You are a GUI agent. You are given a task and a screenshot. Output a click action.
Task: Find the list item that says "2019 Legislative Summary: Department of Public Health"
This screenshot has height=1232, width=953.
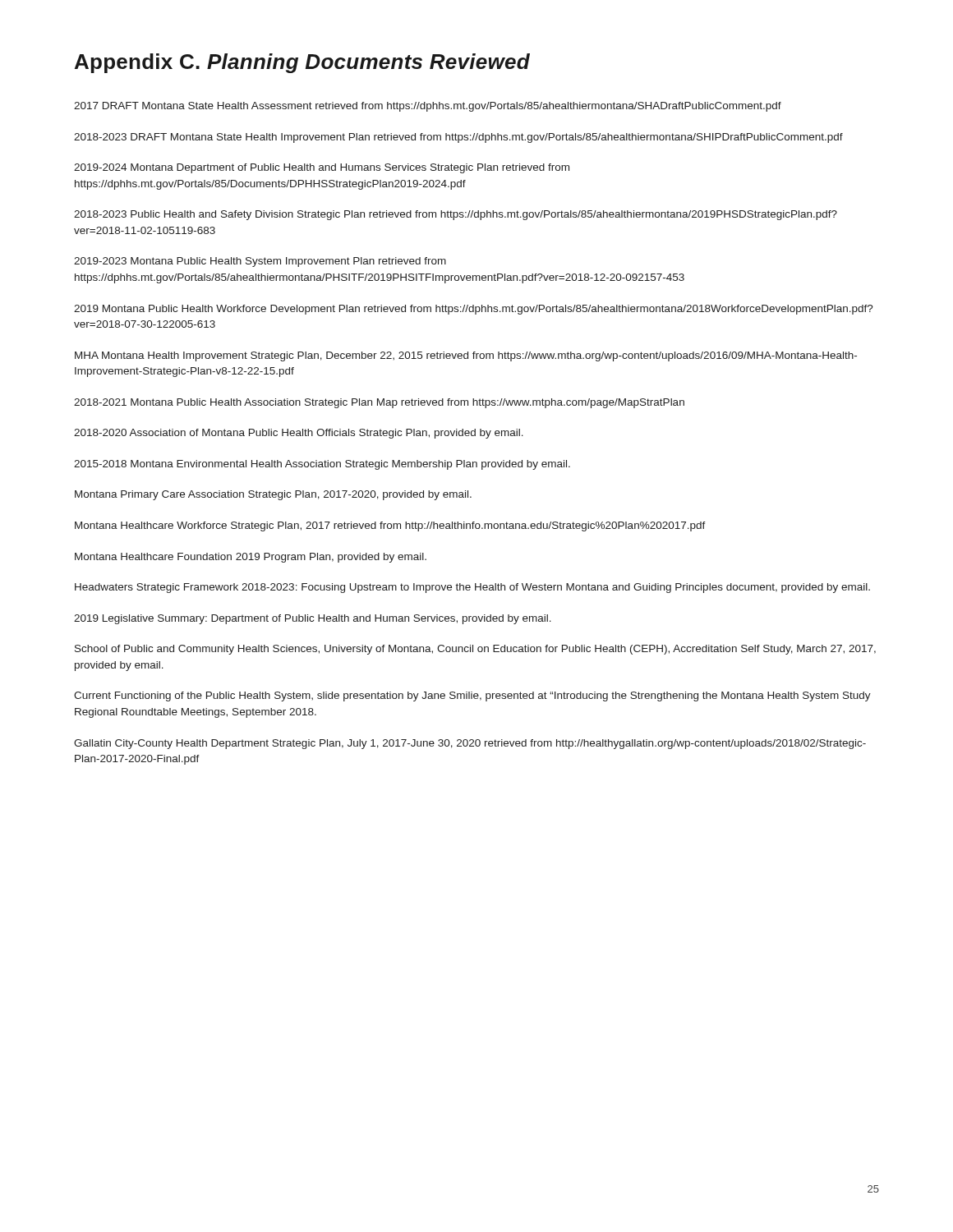[313, 618]
